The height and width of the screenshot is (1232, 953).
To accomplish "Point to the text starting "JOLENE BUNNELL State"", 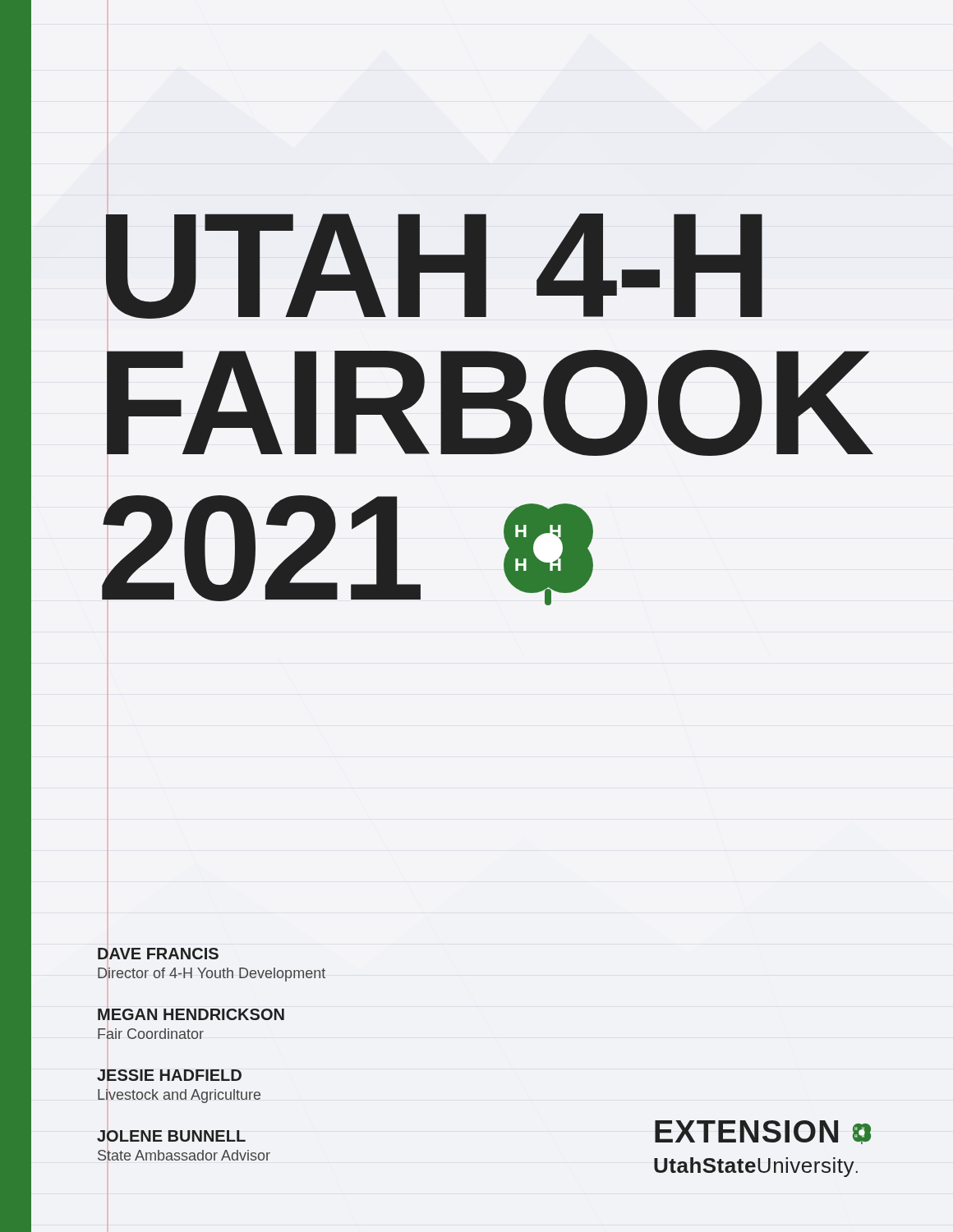I will click(171, 1136).
